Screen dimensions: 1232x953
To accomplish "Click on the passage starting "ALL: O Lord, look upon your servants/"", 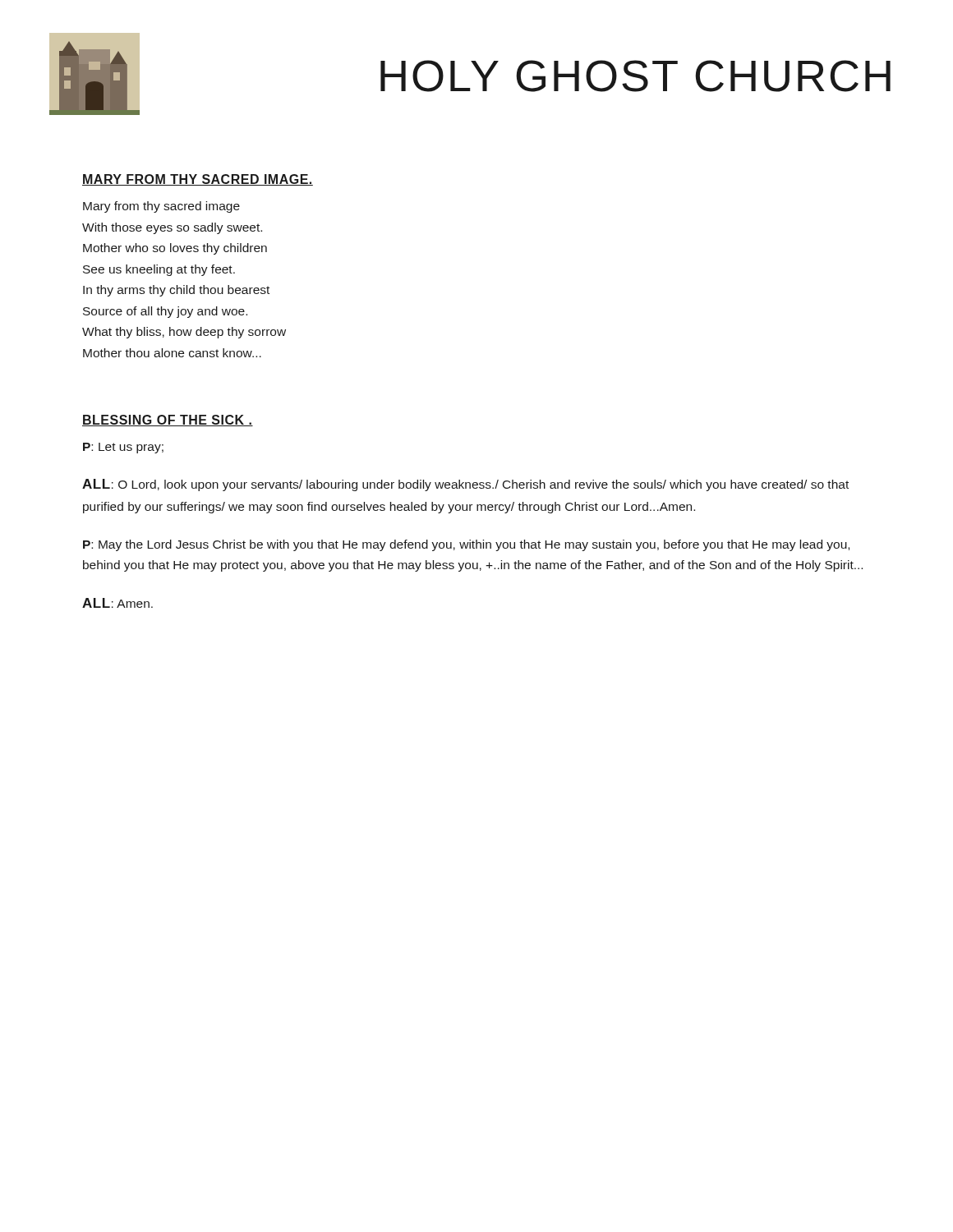I will point(465,495).
